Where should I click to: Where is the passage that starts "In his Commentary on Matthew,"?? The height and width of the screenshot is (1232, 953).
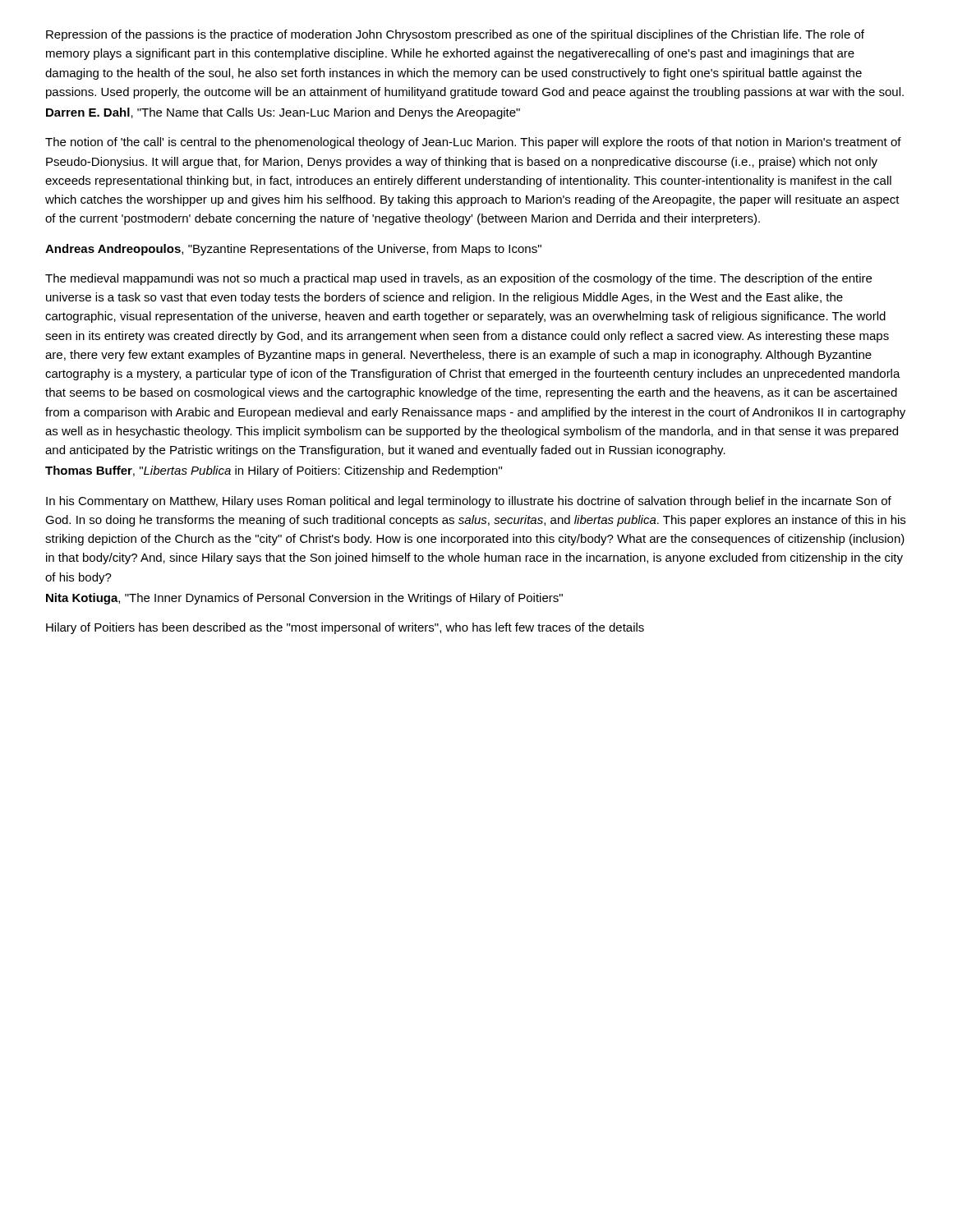(476, 538)
